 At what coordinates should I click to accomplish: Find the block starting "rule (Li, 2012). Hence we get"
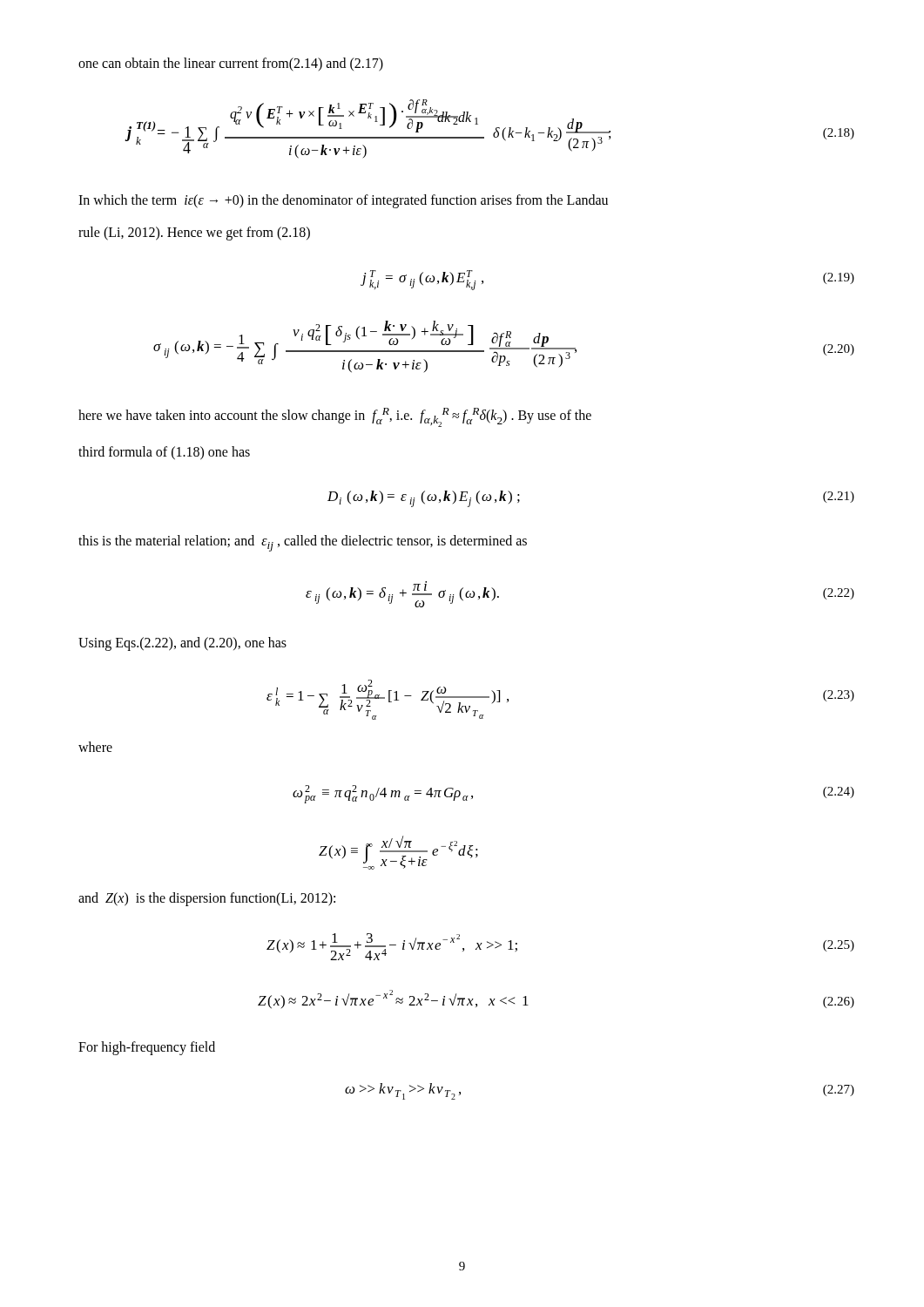click(194, 232)
